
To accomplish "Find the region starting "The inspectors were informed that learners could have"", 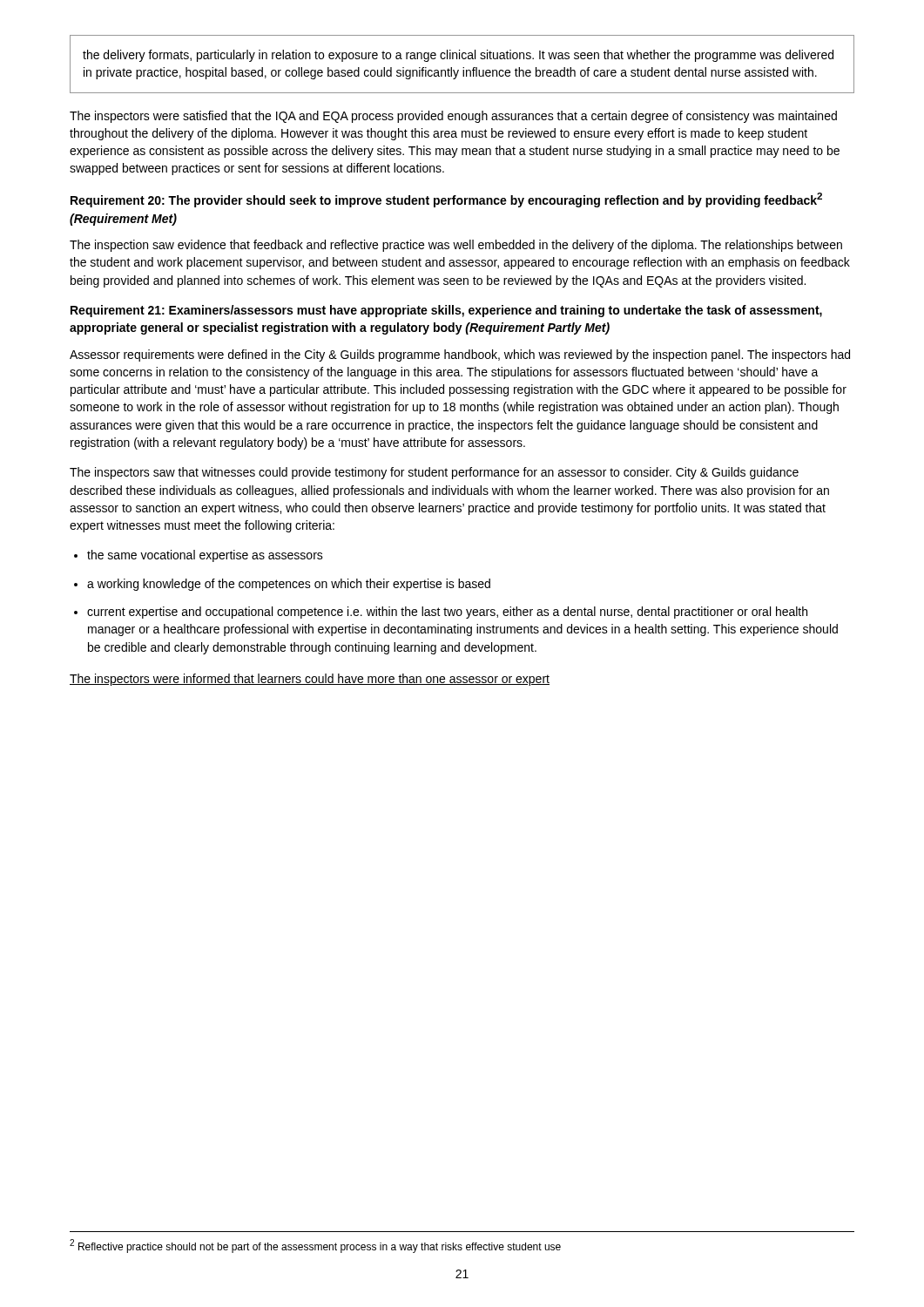I will (x=462, y=679).
